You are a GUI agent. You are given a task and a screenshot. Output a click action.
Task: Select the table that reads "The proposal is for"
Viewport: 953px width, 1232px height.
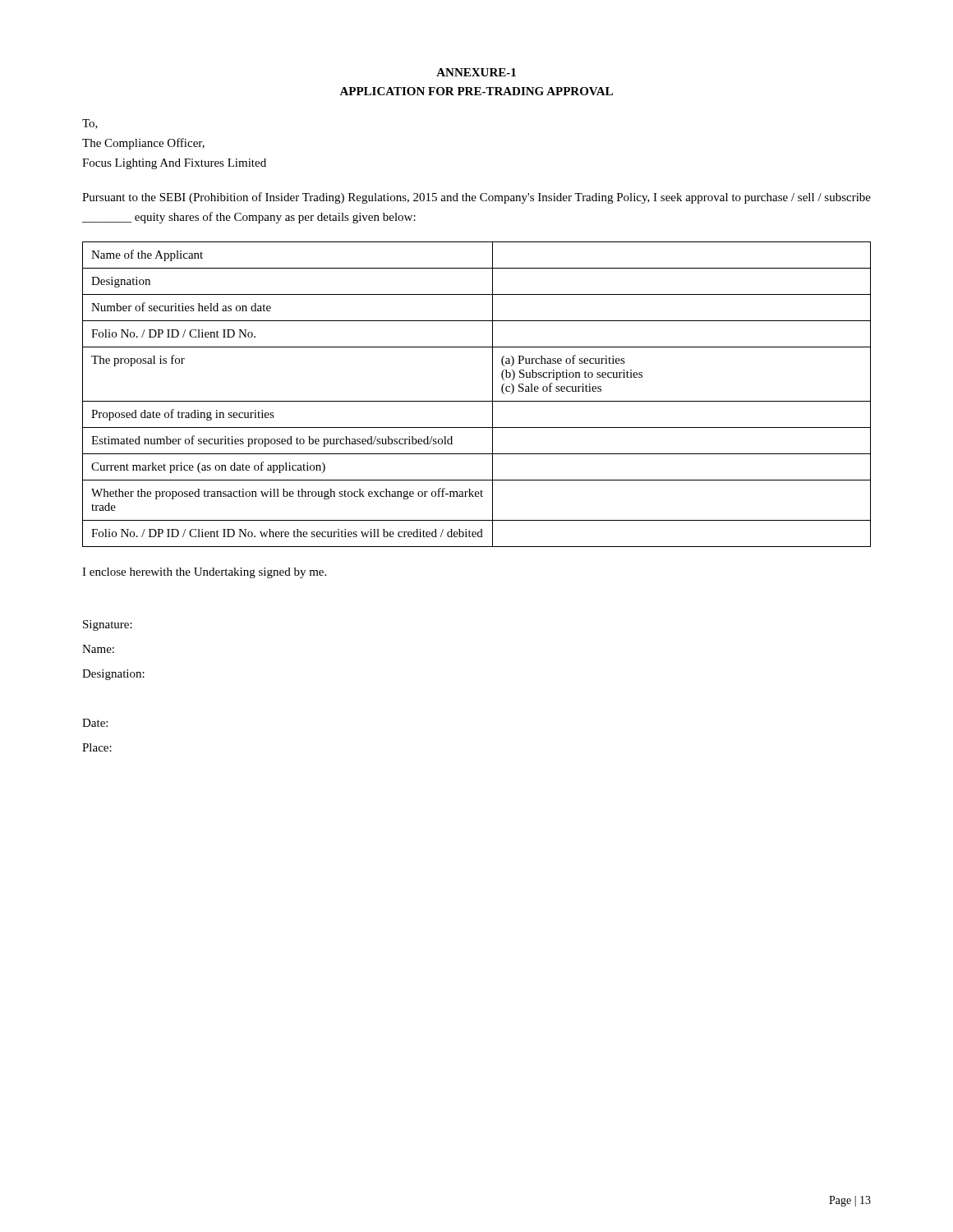[x=476, y=394]
